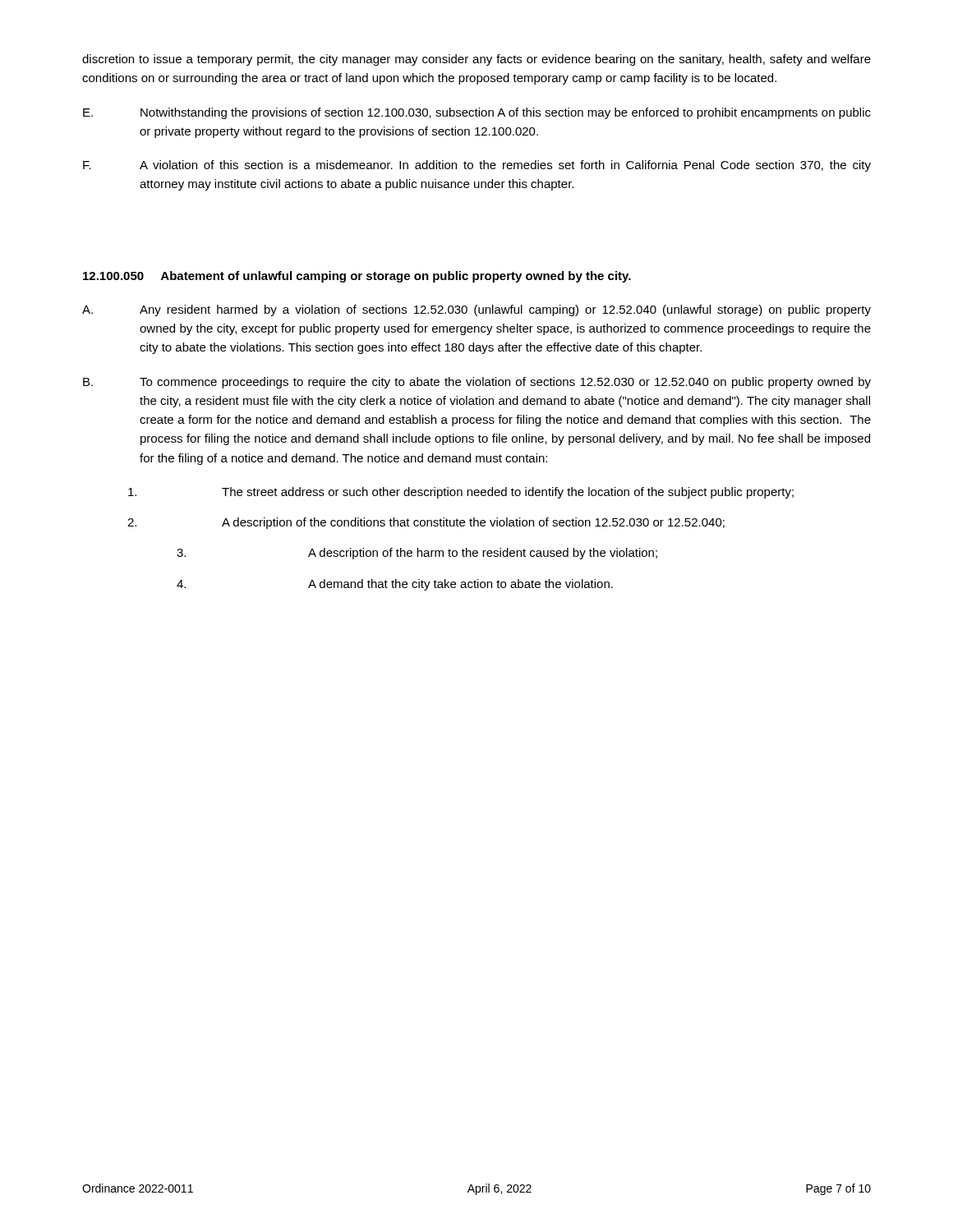
Task: Locate the element starting "E. Notwithstanding the provisions of"
Action: [476, 121]
